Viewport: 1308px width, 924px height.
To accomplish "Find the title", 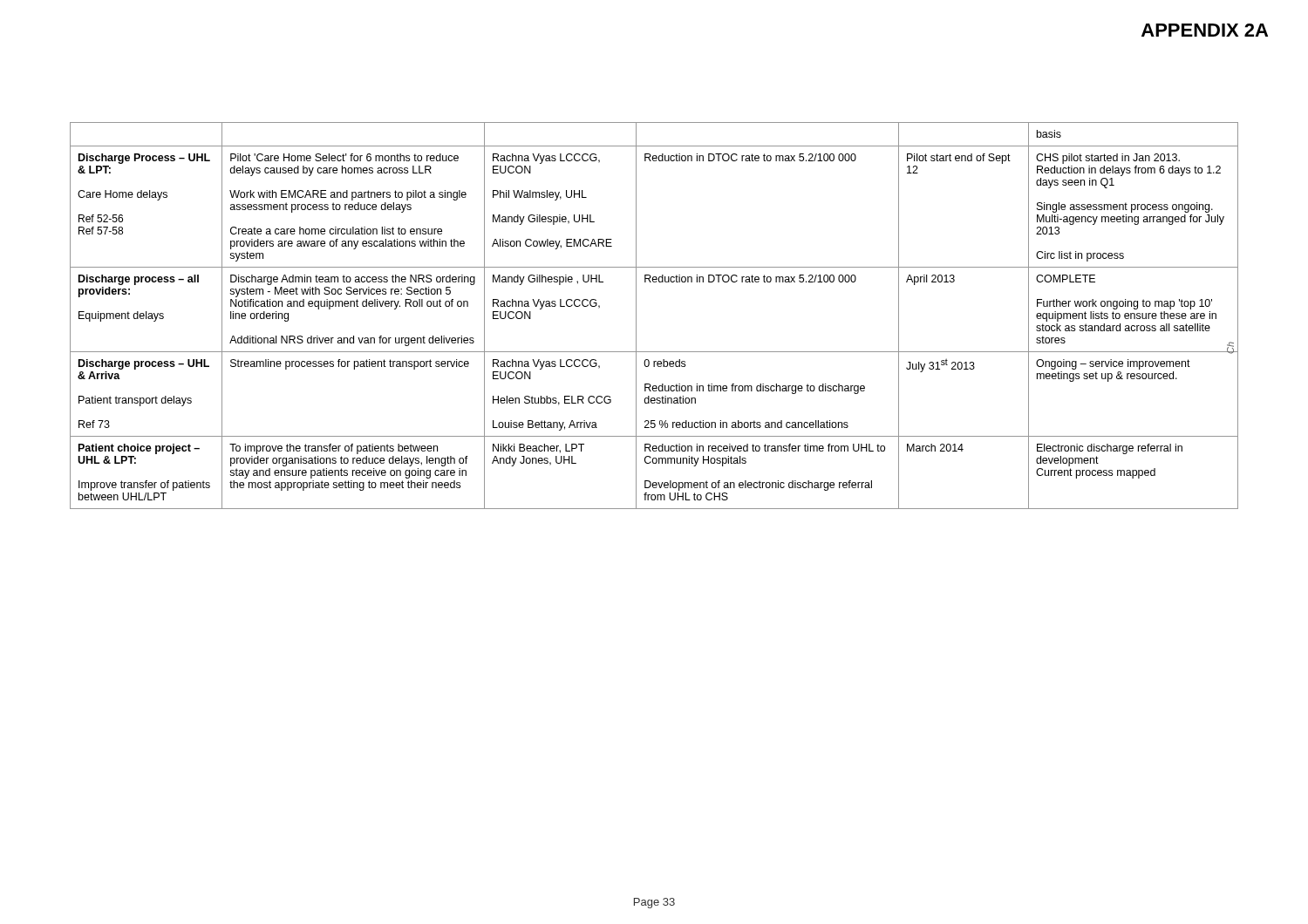I will (x=1205, y=30).
